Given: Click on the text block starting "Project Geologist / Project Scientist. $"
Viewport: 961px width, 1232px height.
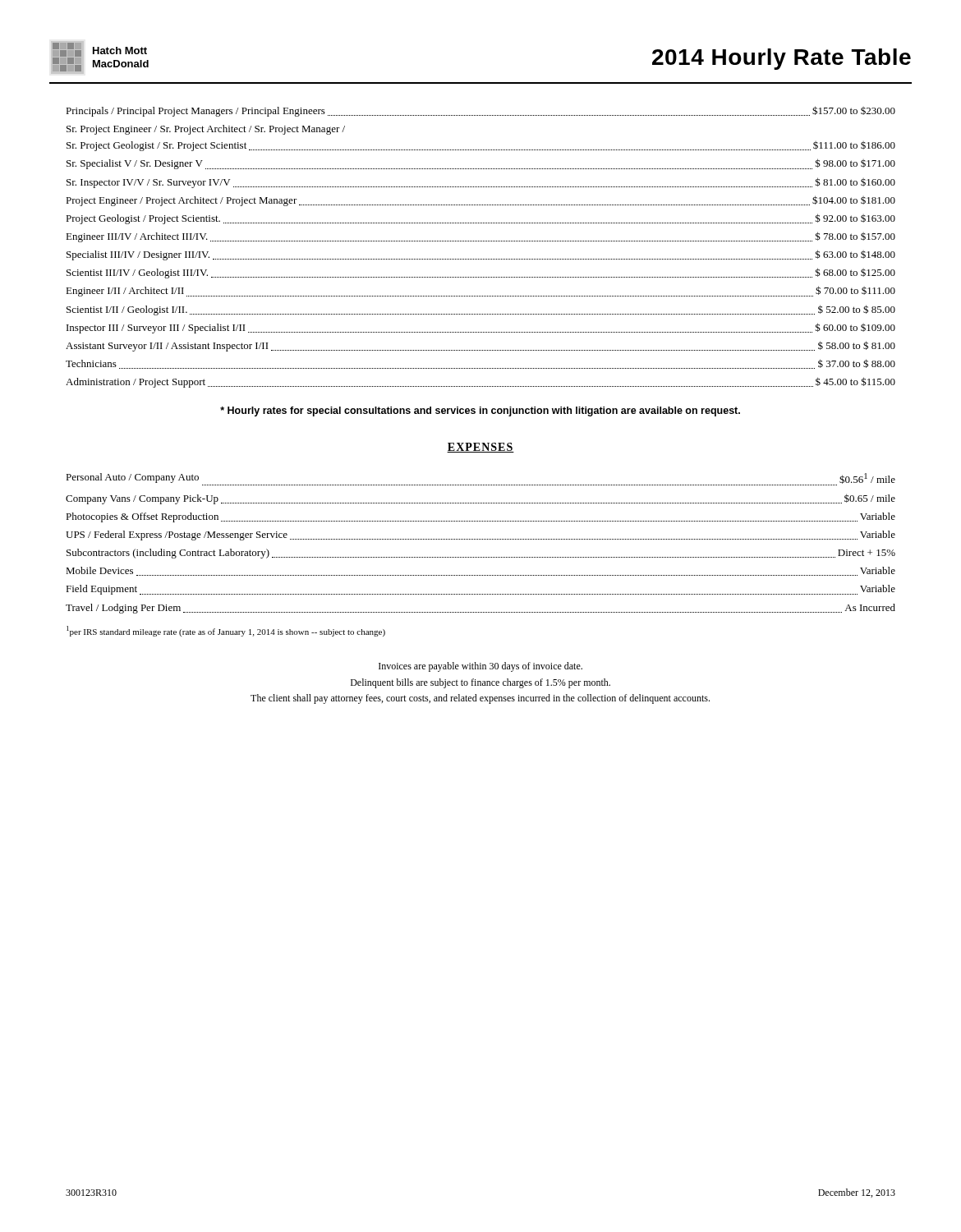Looking at the screenshot, I should (x=480, y=218).
